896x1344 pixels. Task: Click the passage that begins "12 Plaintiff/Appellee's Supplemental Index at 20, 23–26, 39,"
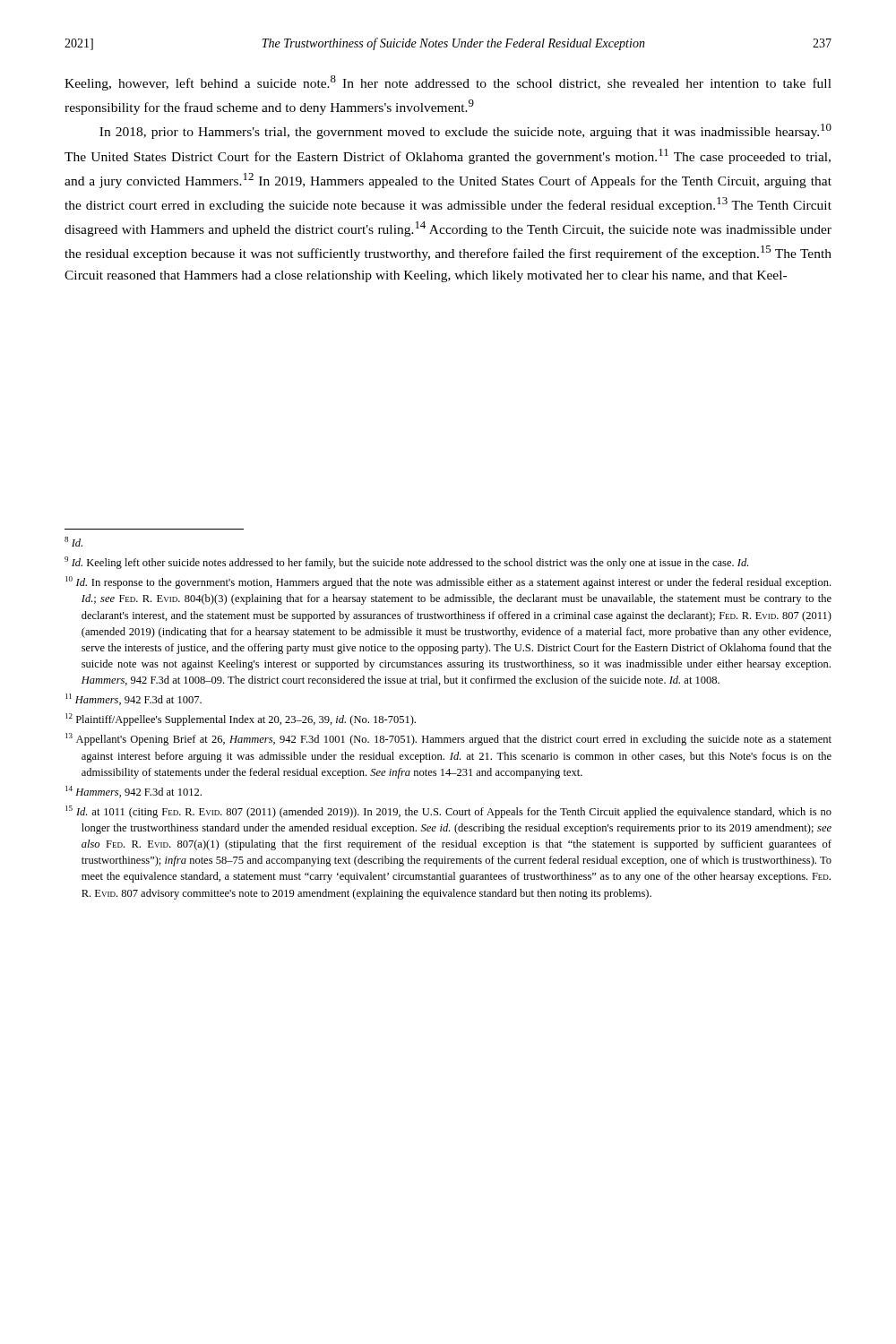pyautogui.click(x=241, y=719)
